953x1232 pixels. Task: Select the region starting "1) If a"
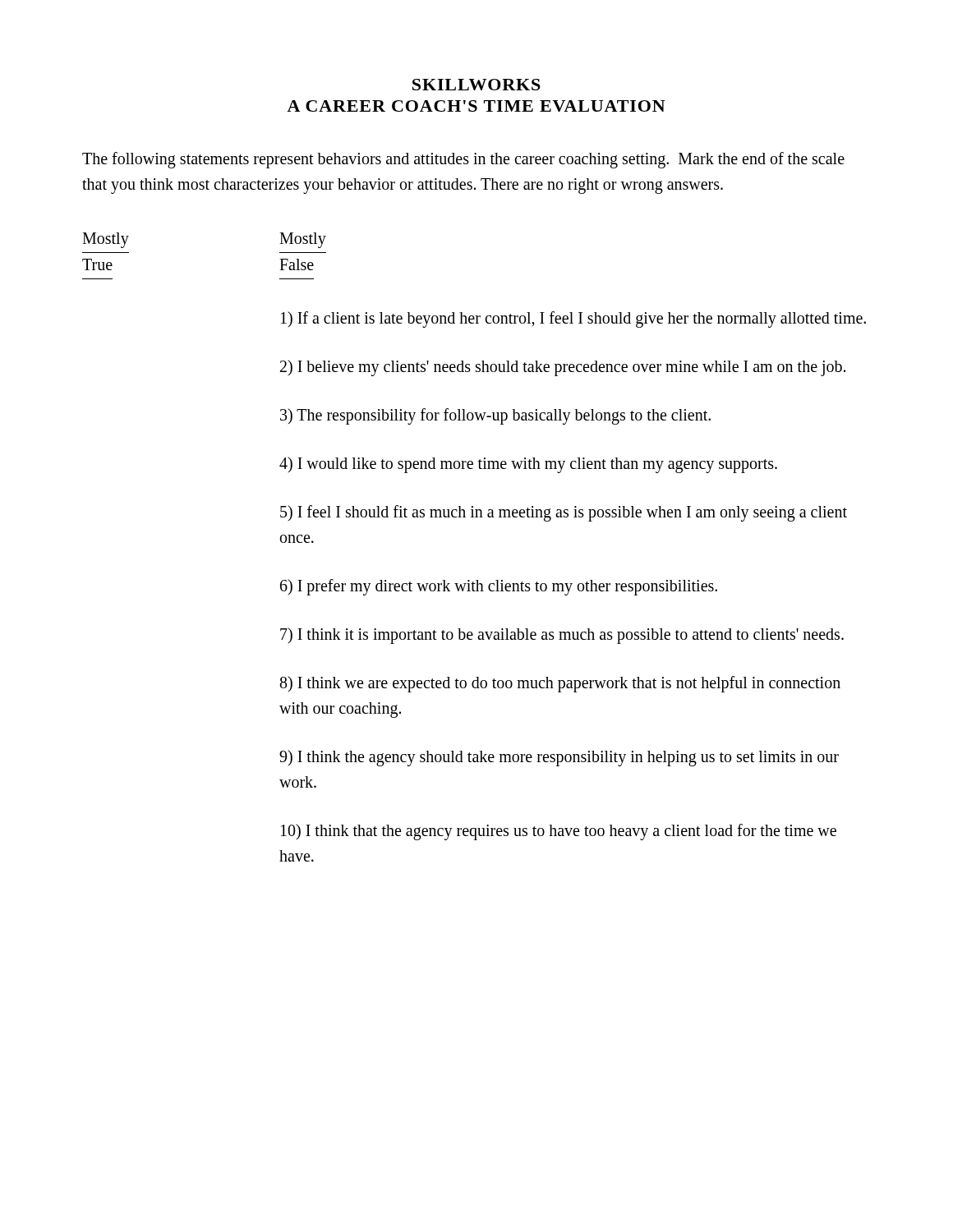(573, 318)
